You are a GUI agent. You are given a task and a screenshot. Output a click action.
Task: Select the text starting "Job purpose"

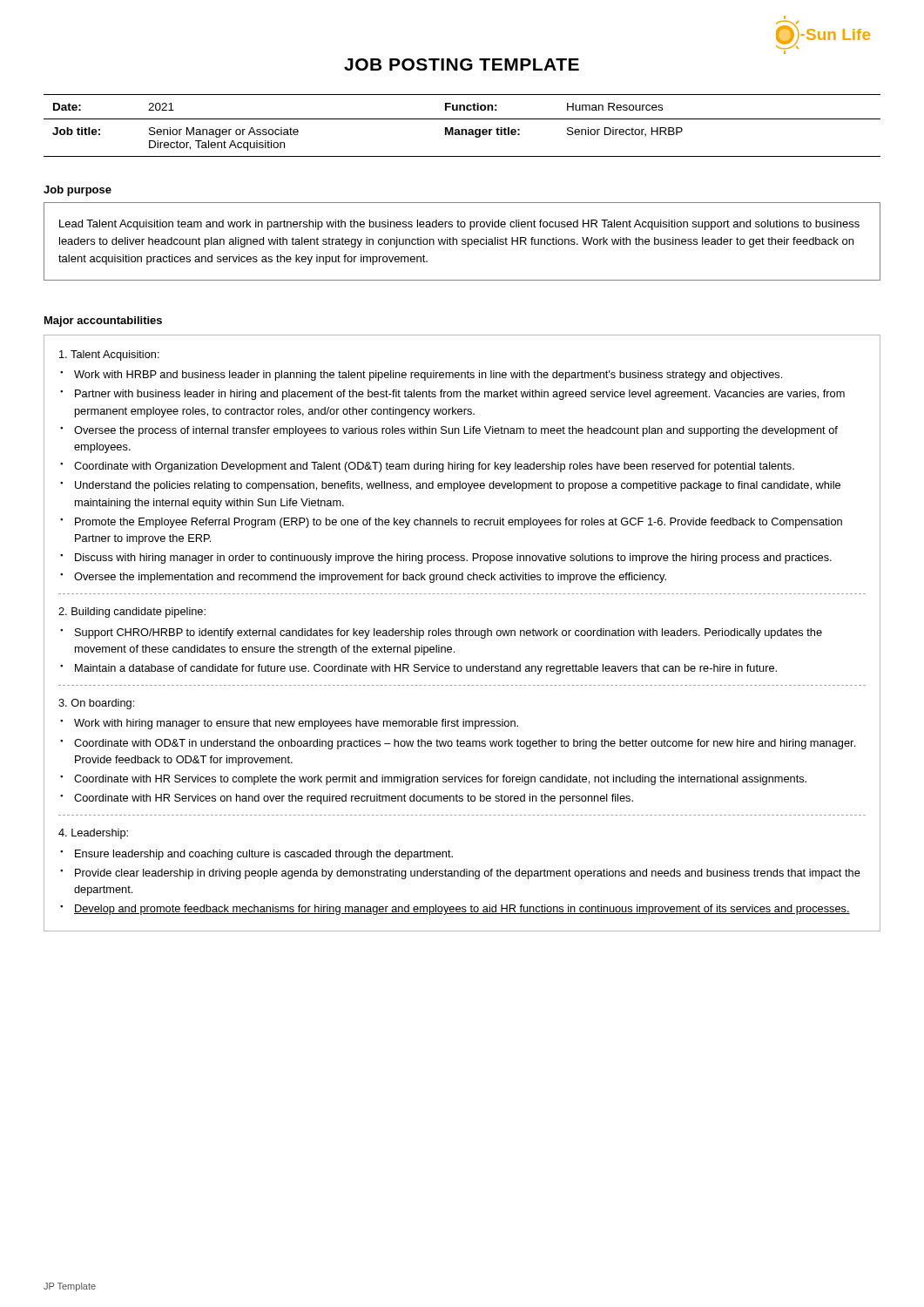(x=78, y=190)
